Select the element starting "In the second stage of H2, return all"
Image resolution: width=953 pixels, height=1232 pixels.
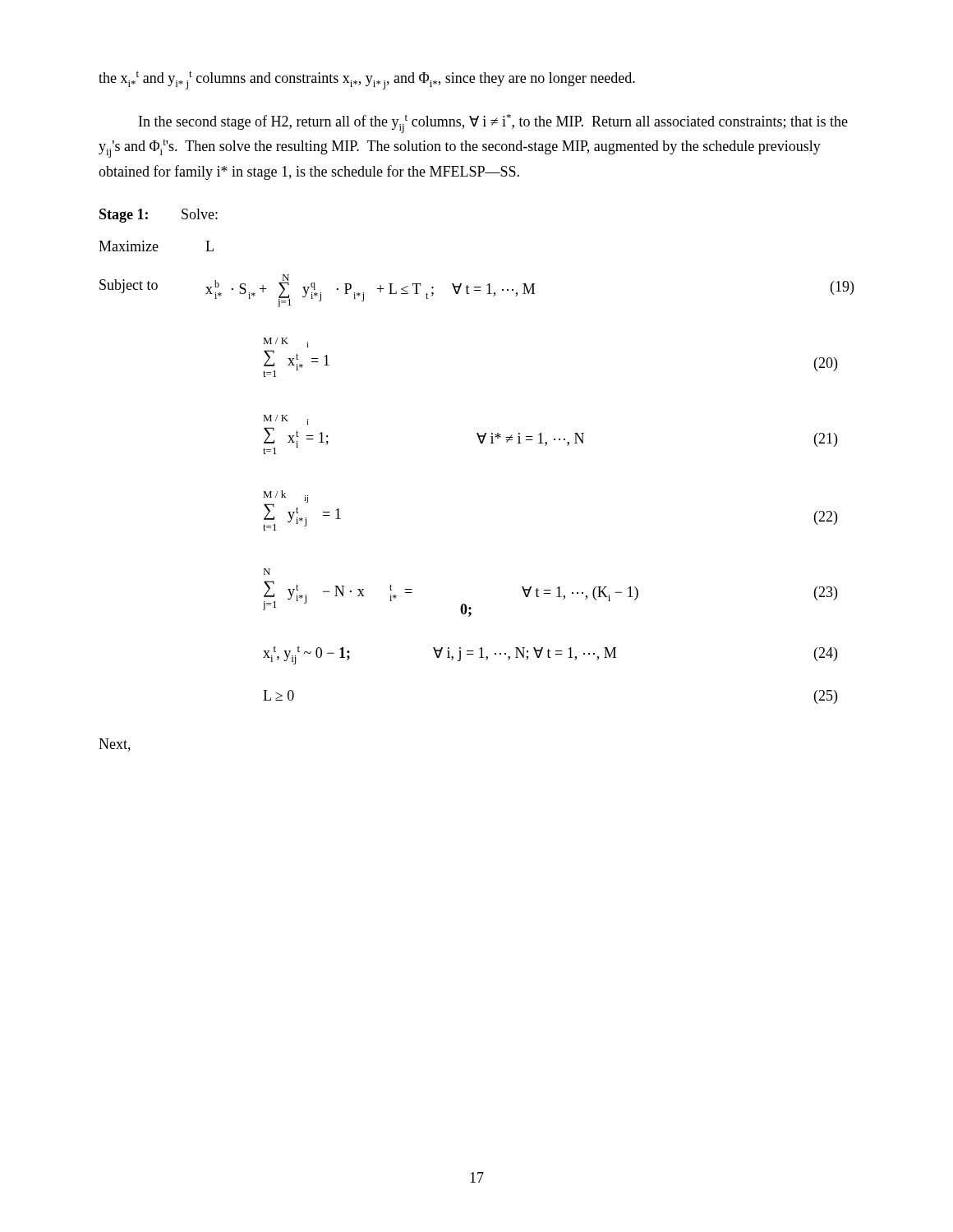(473, 145)
